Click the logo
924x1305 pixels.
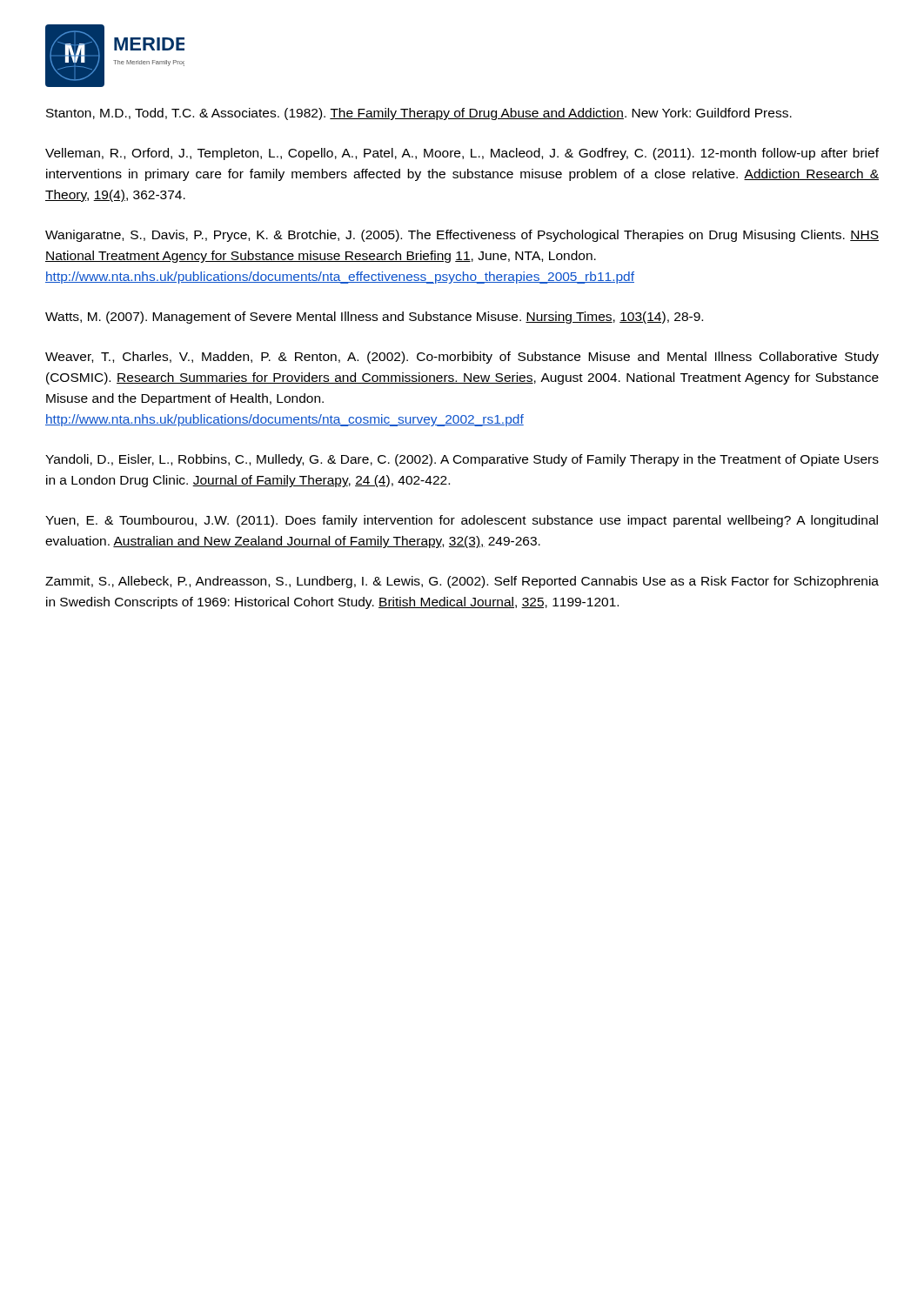click(x=115, y=56)
